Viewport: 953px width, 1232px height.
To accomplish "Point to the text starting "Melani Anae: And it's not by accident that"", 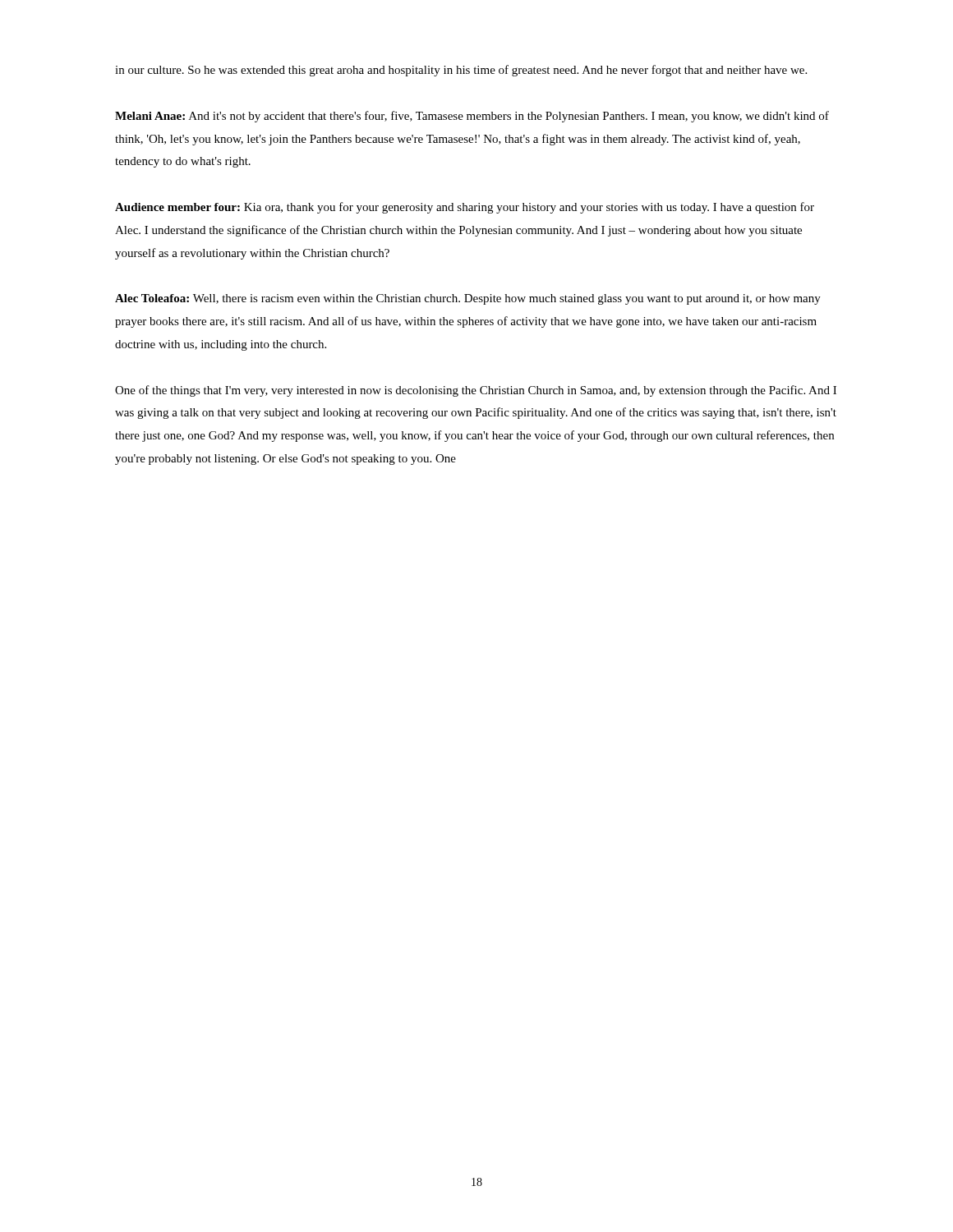I will (472, 138).
